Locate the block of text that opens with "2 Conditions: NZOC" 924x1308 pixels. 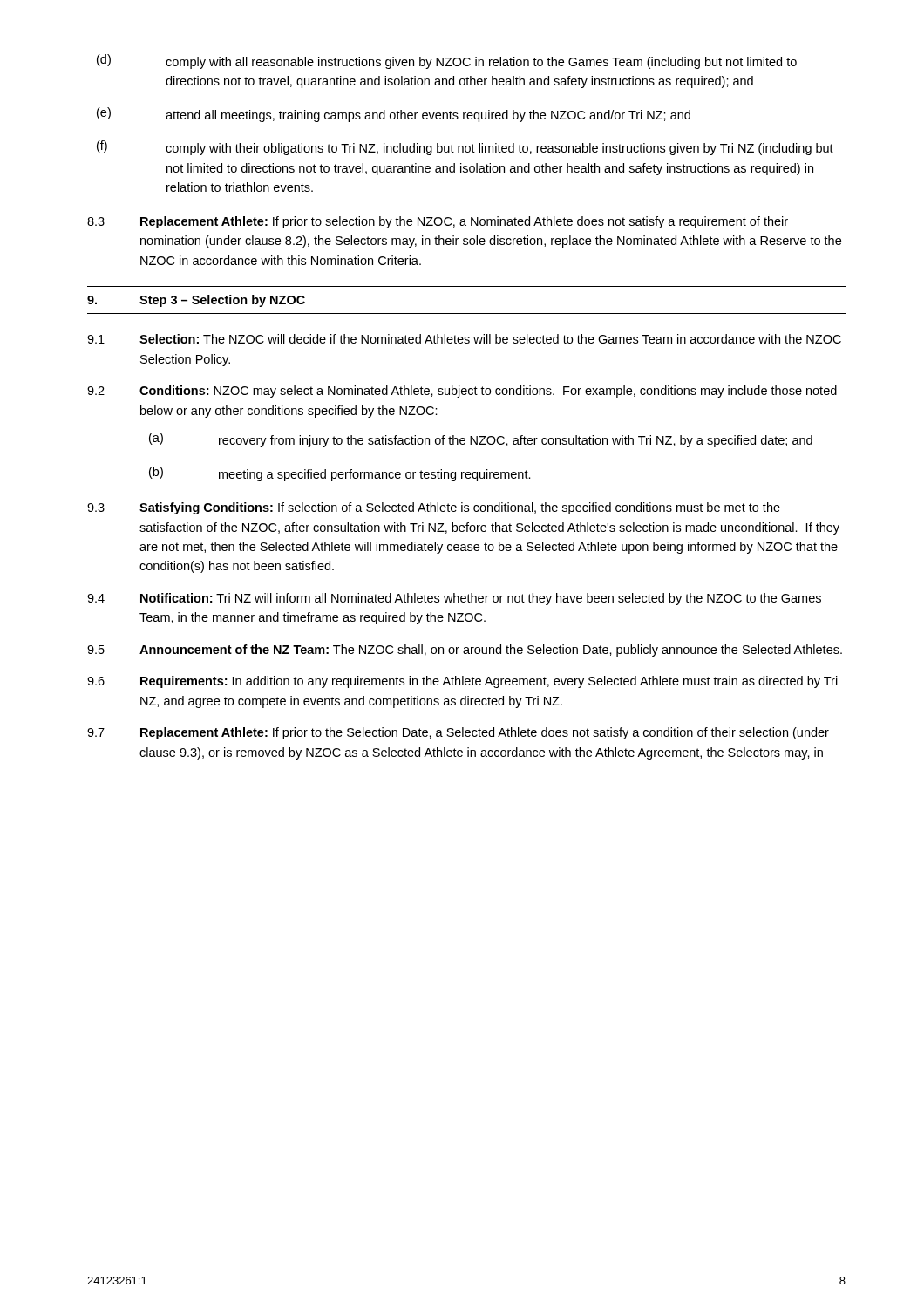pos(466,401)
